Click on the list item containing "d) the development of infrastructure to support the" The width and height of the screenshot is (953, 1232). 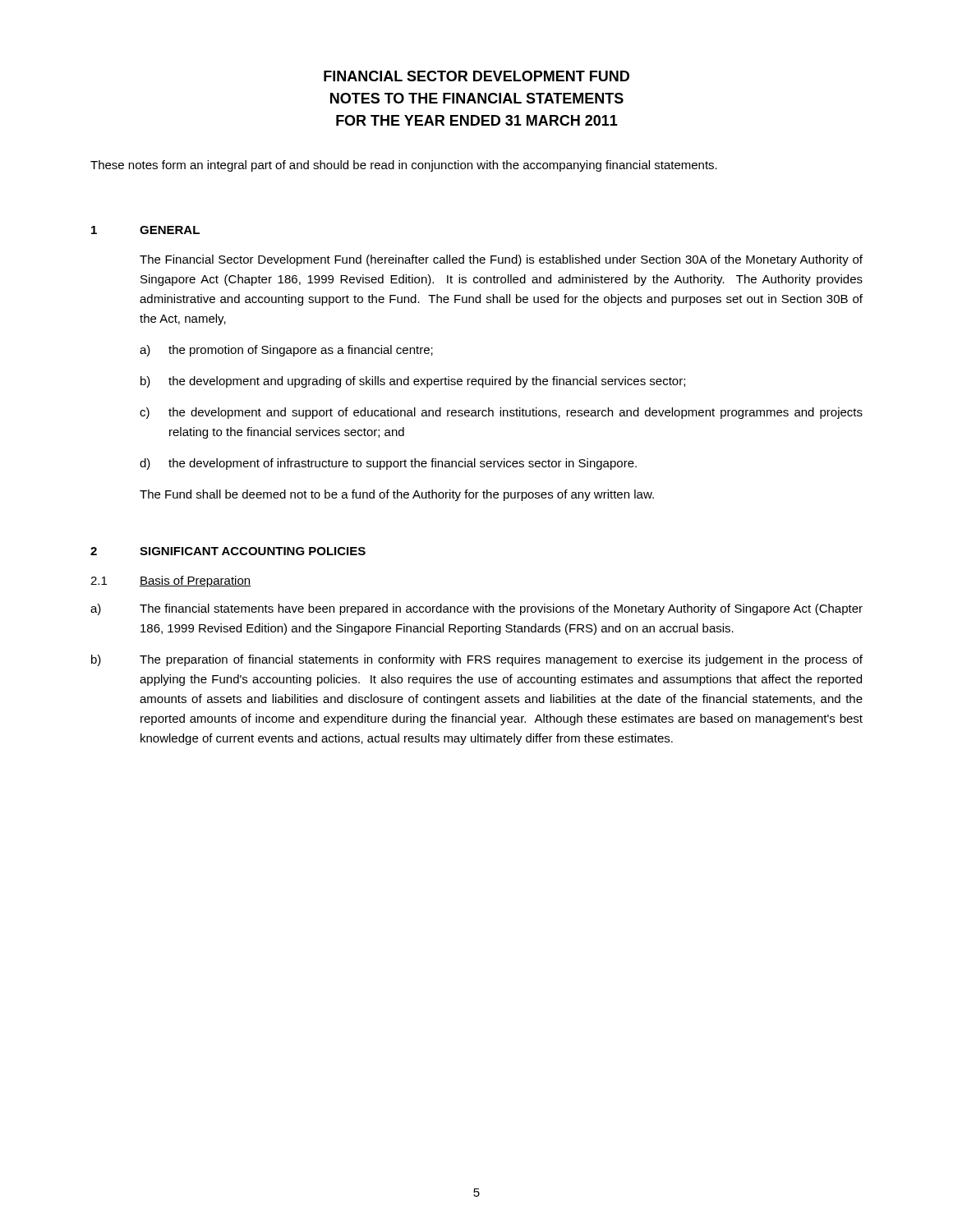coord(501,463)
